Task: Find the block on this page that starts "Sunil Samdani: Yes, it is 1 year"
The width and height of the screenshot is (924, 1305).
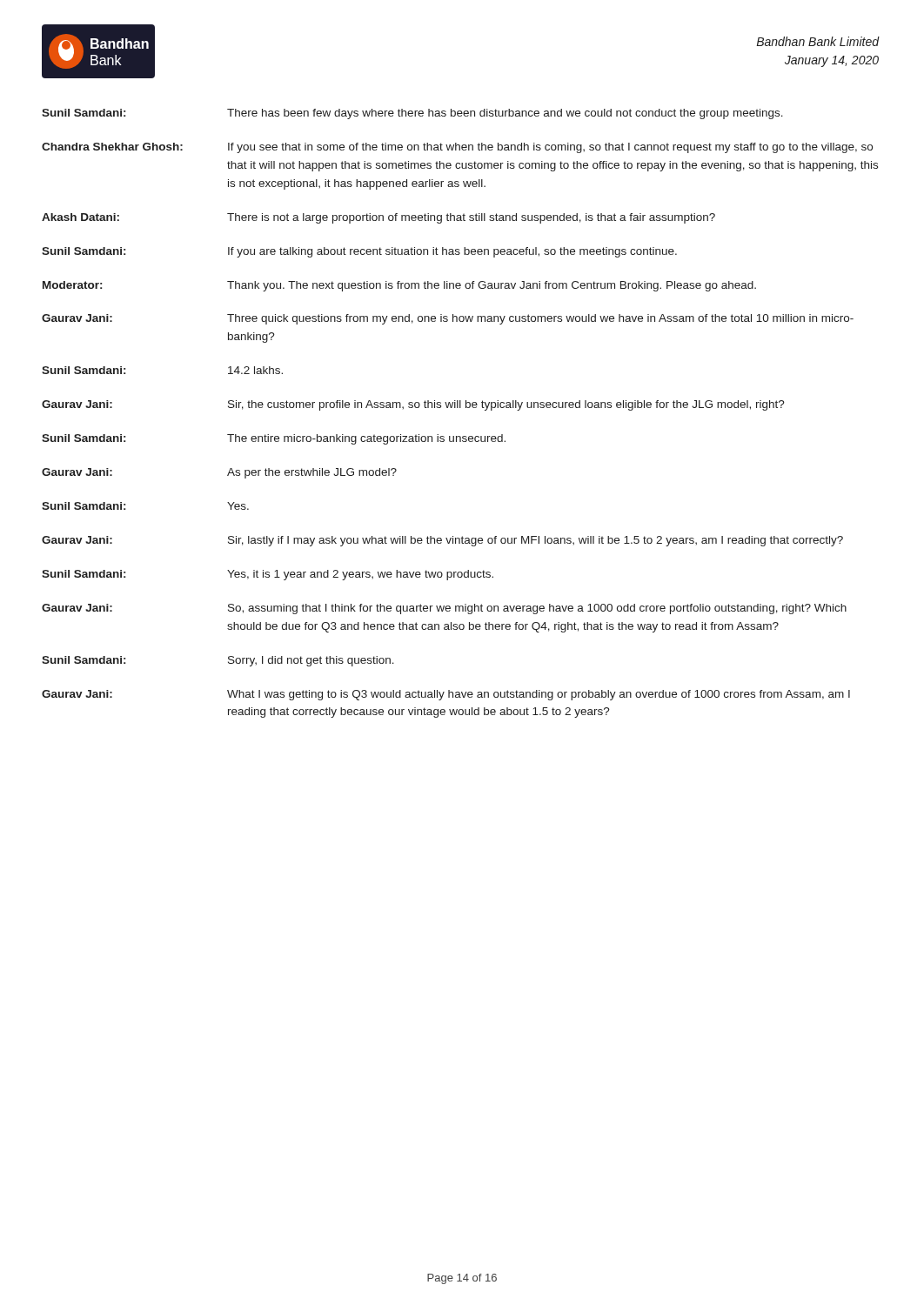Action: point(462,574)
